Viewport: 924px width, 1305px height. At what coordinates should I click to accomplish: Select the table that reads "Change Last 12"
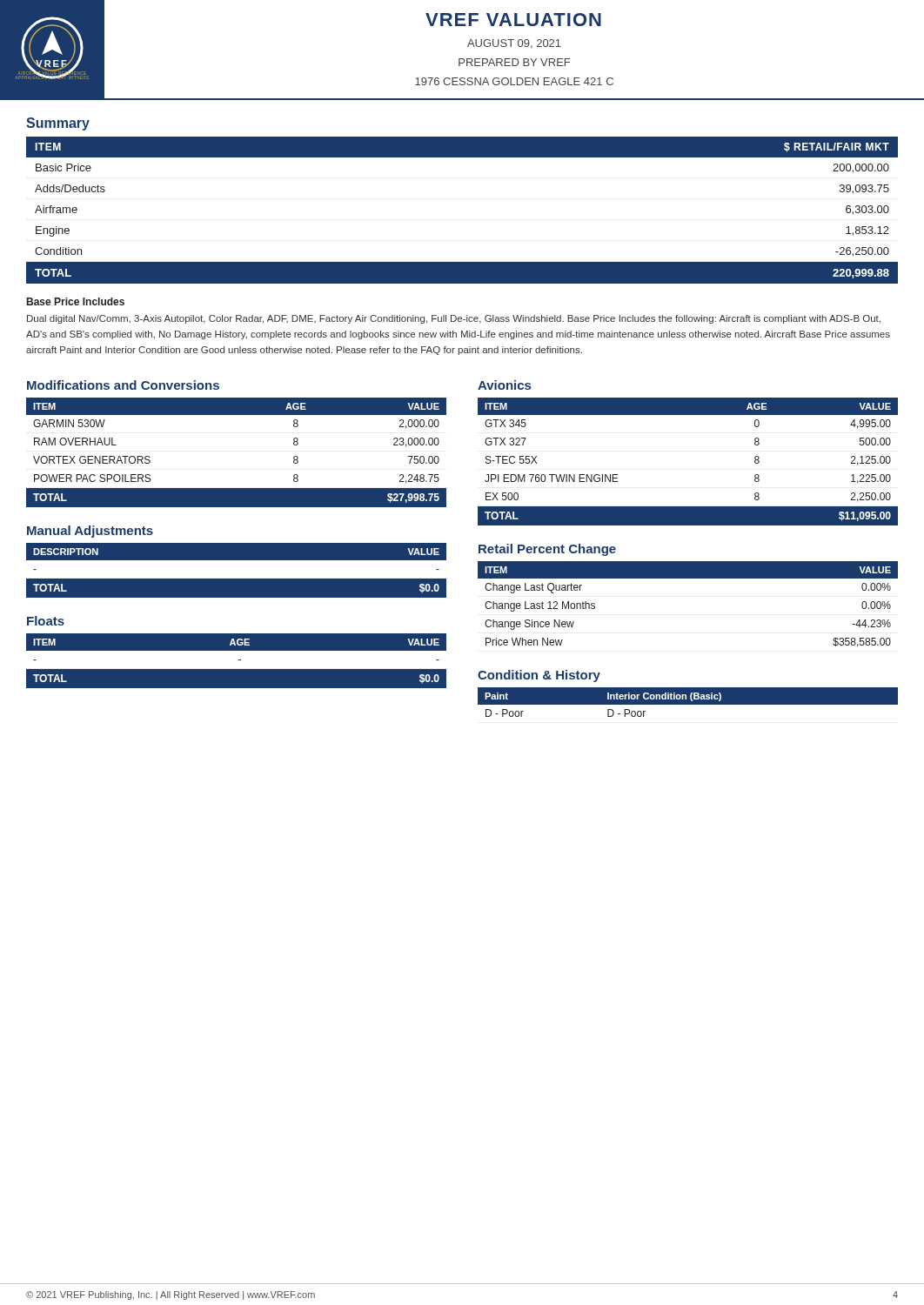[688, 606]
